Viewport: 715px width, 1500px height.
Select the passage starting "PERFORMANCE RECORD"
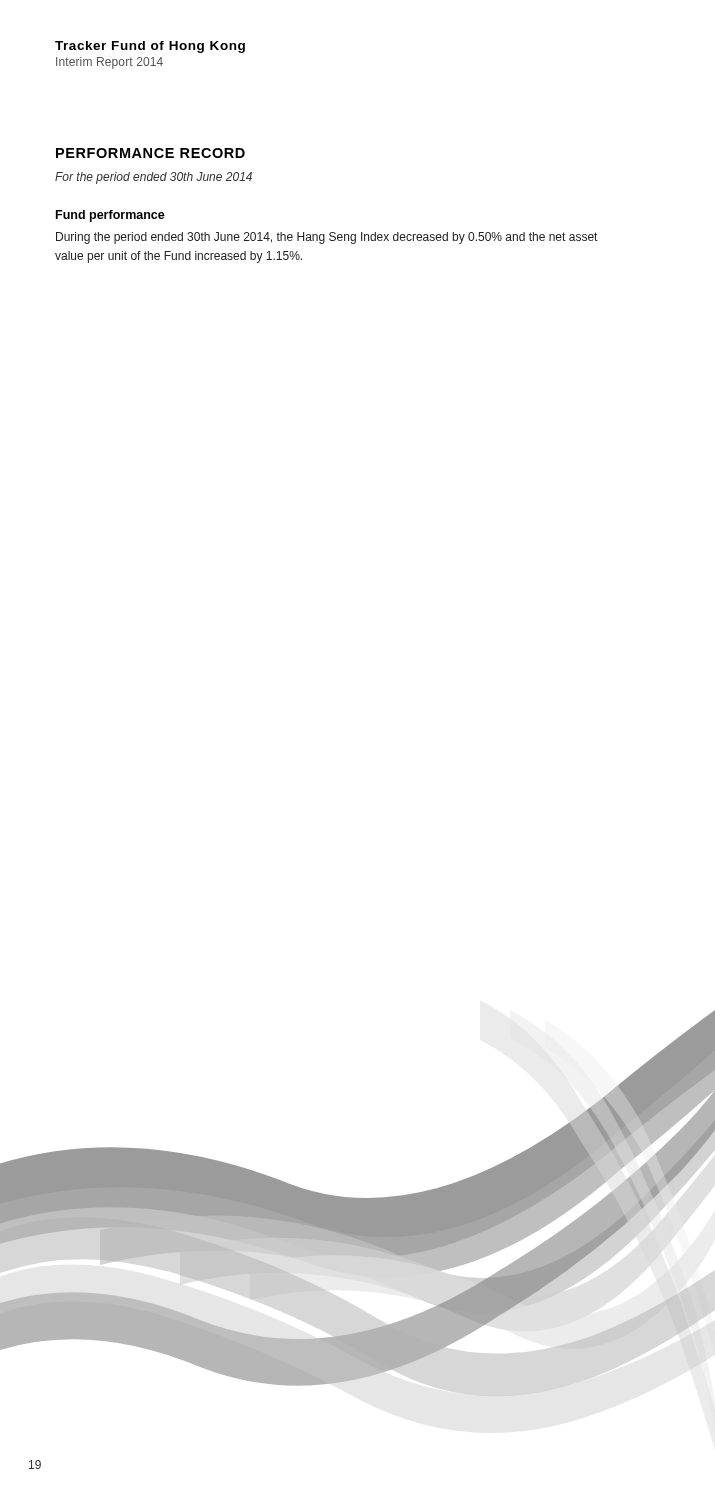point(150,153)
